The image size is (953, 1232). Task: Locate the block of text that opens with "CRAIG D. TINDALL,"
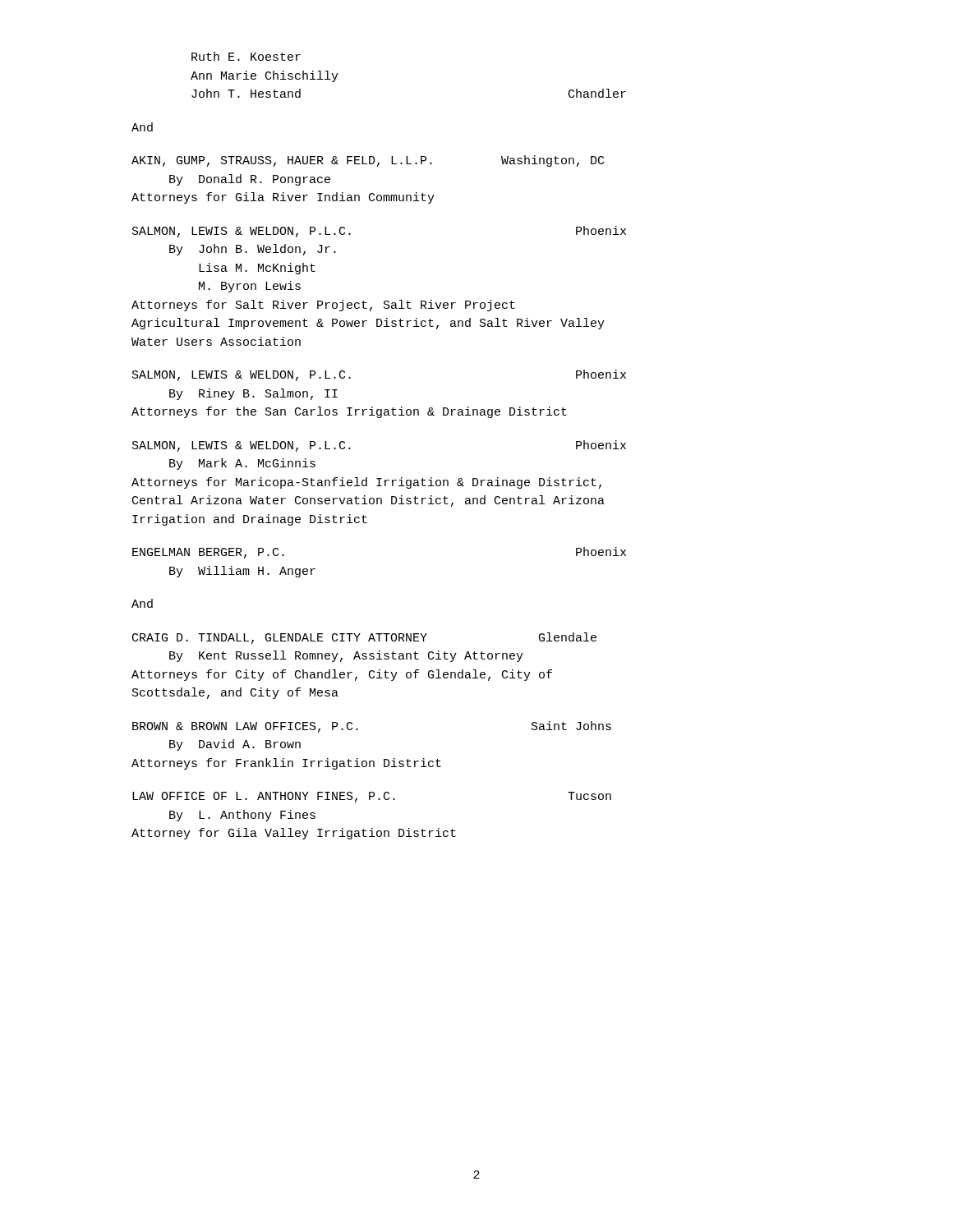509,667
